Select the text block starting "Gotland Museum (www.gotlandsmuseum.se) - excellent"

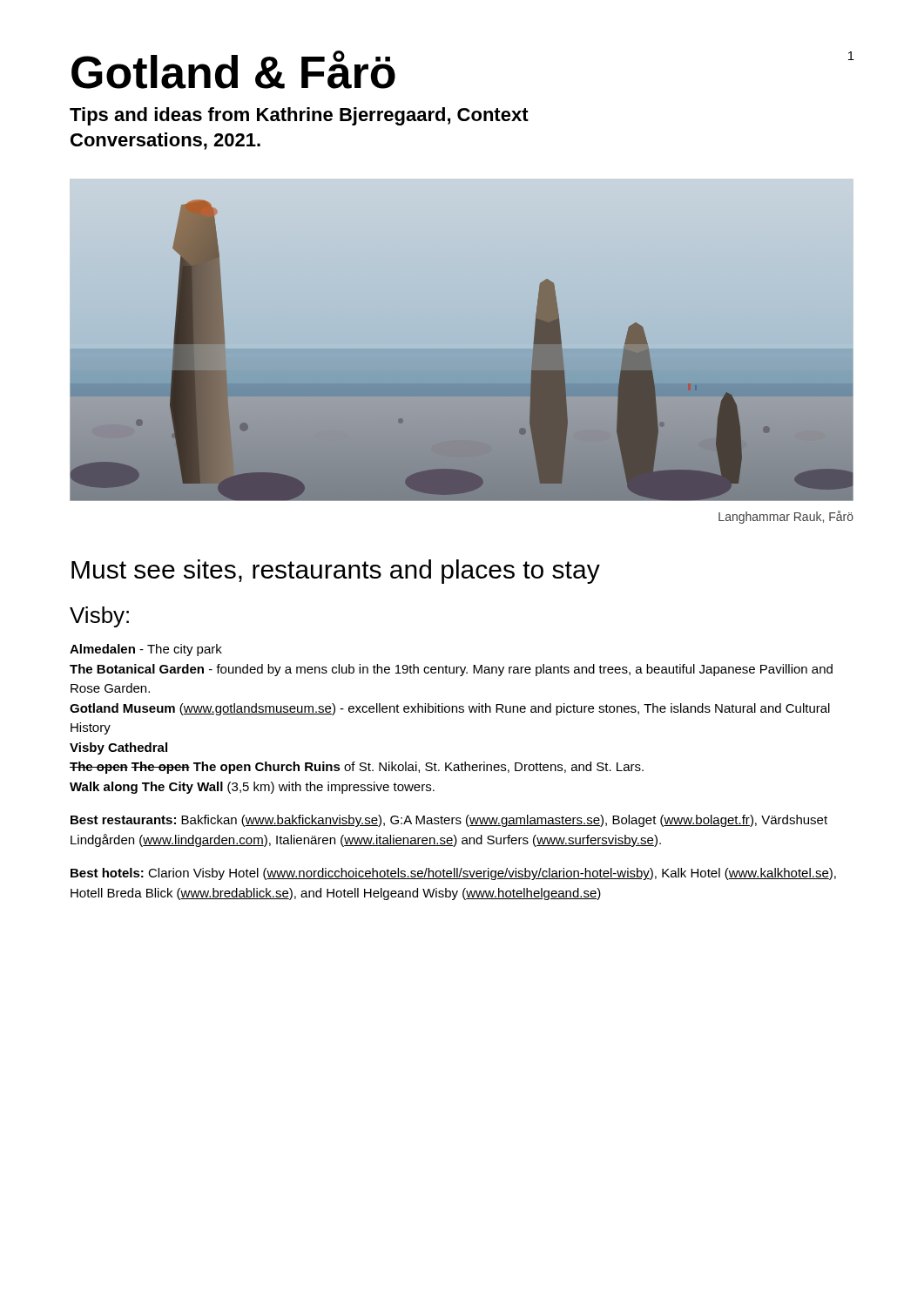[450, 718]
